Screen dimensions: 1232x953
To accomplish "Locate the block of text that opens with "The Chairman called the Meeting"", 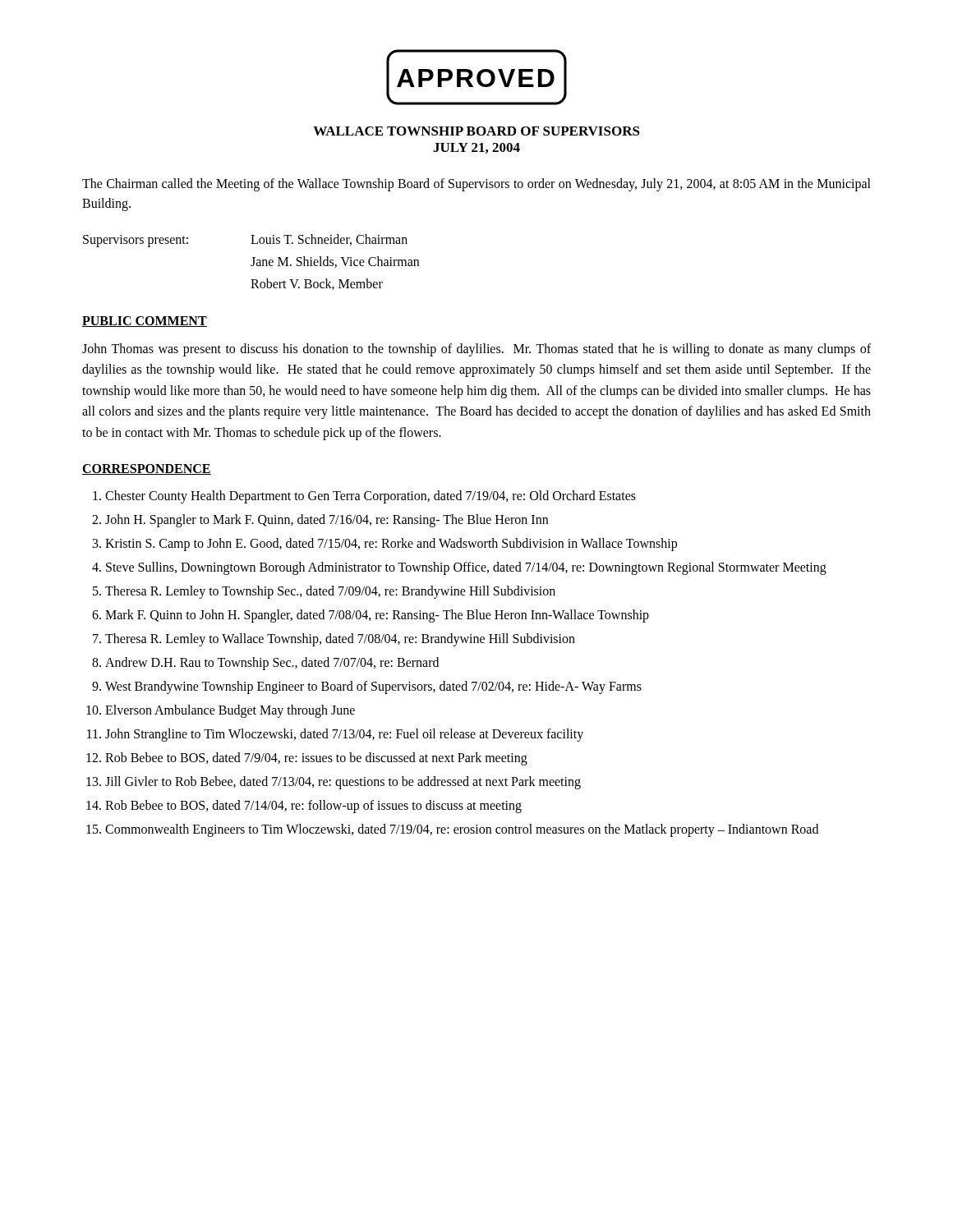I will [x=476, y=193].
